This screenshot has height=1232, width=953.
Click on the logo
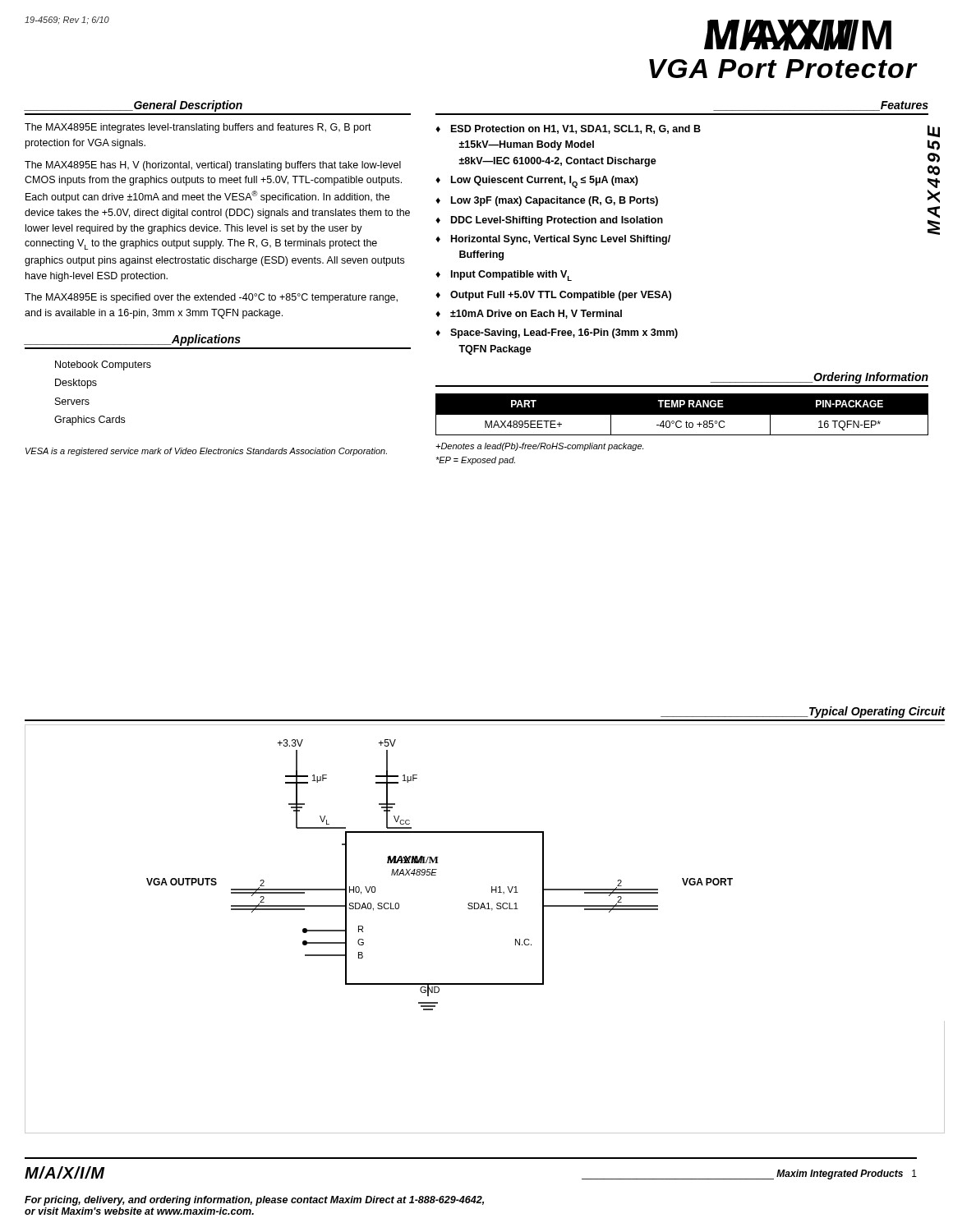point(810,33)
